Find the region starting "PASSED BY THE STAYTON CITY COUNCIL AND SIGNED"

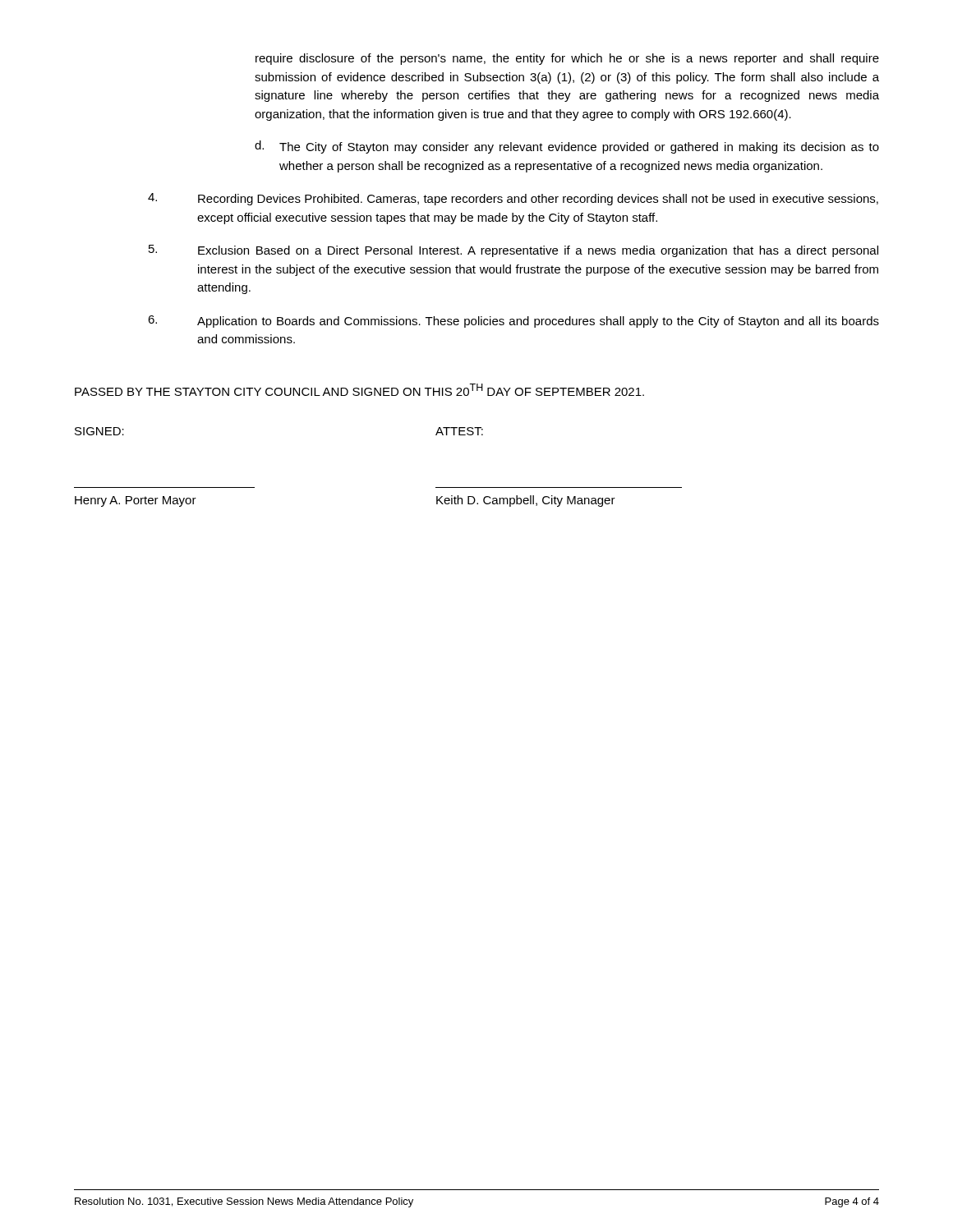point(360,390)
